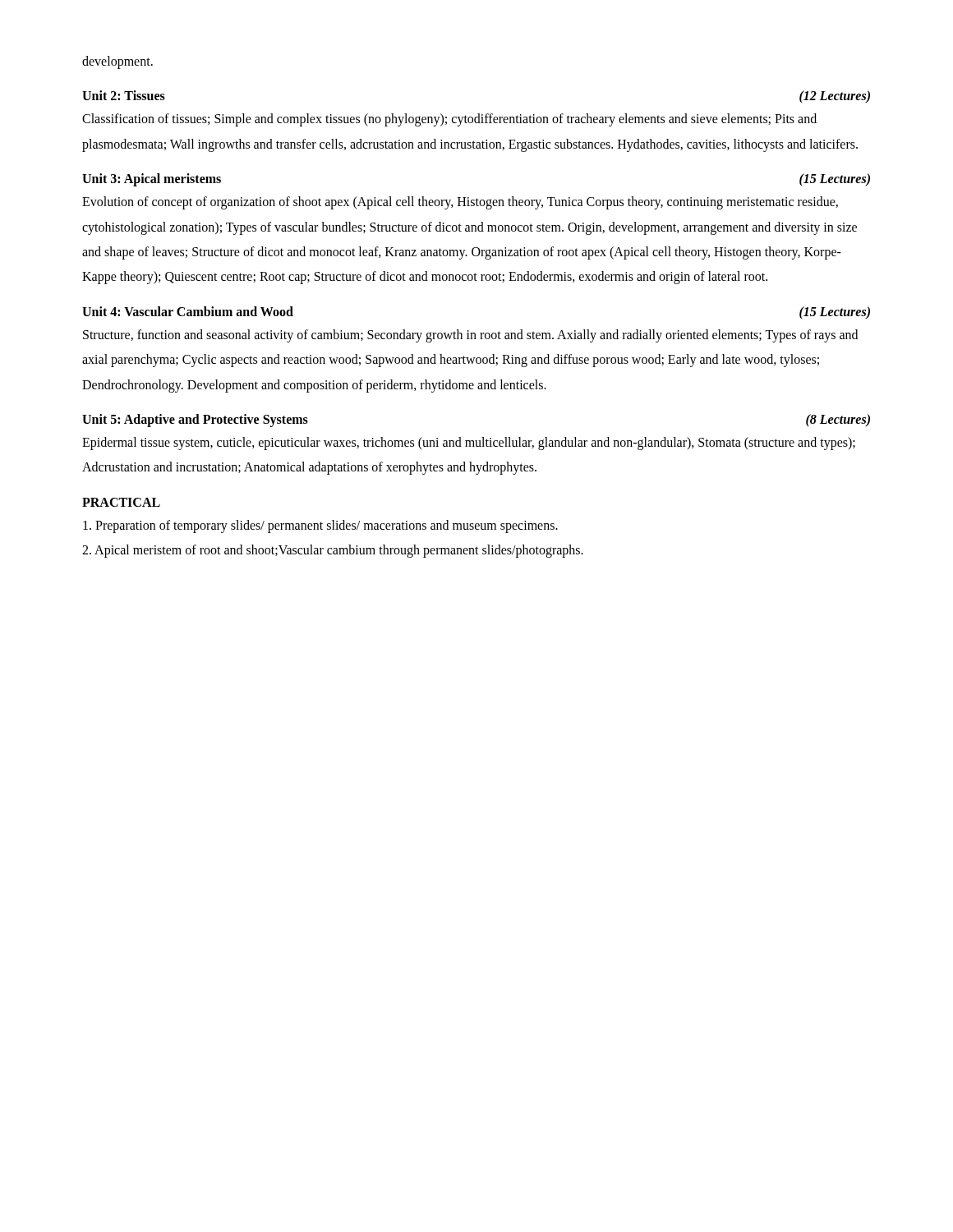Click on the list item that reads "Preparation of temporary slides/ permanent slides/ macerations"
This screenshot has height=1232, width=953.
click(320, 525)
